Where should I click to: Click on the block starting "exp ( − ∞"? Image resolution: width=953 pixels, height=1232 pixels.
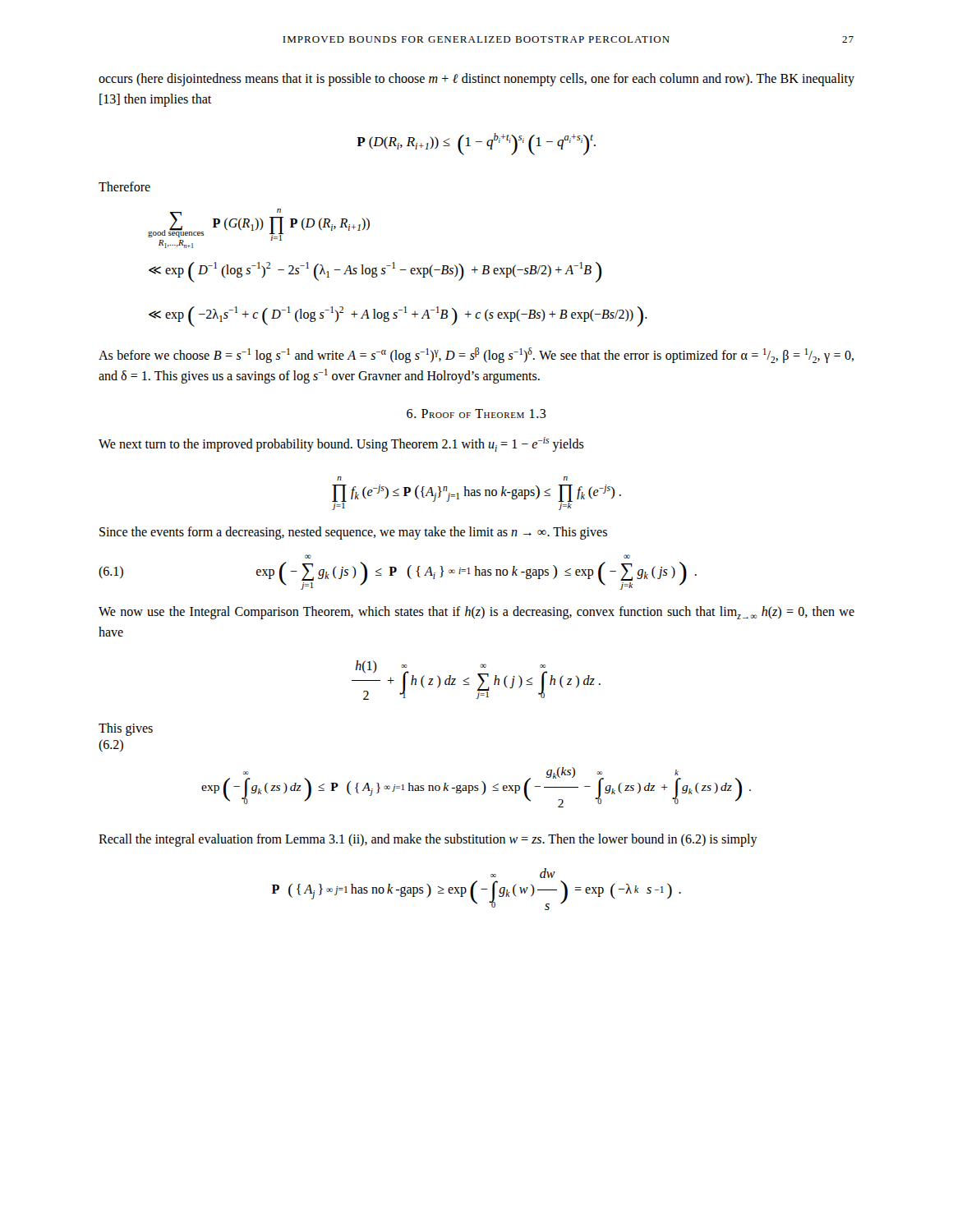coord(476,787)
